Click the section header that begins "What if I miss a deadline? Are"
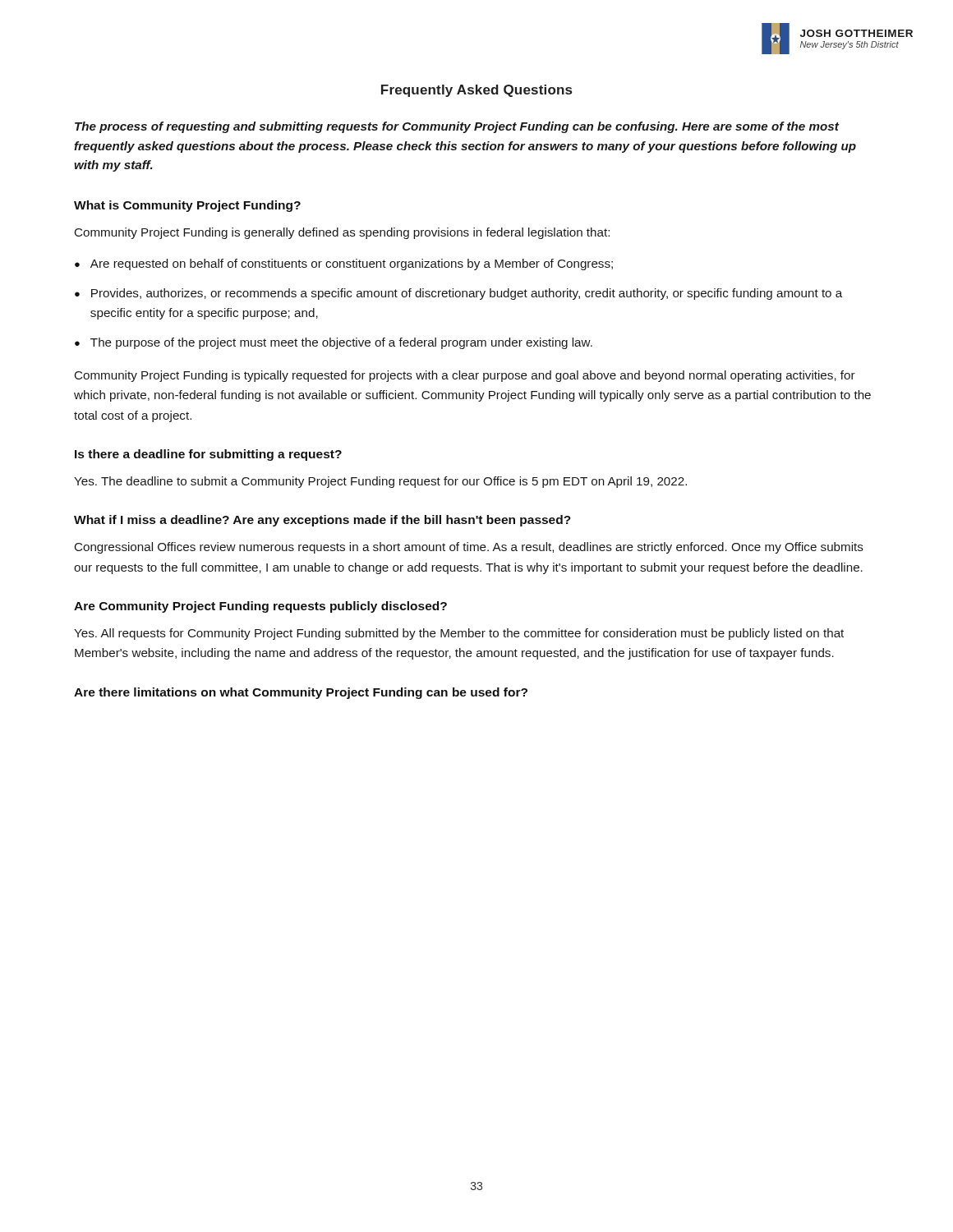Screen dimensions: 1232x953 click(x=323, y=520)
